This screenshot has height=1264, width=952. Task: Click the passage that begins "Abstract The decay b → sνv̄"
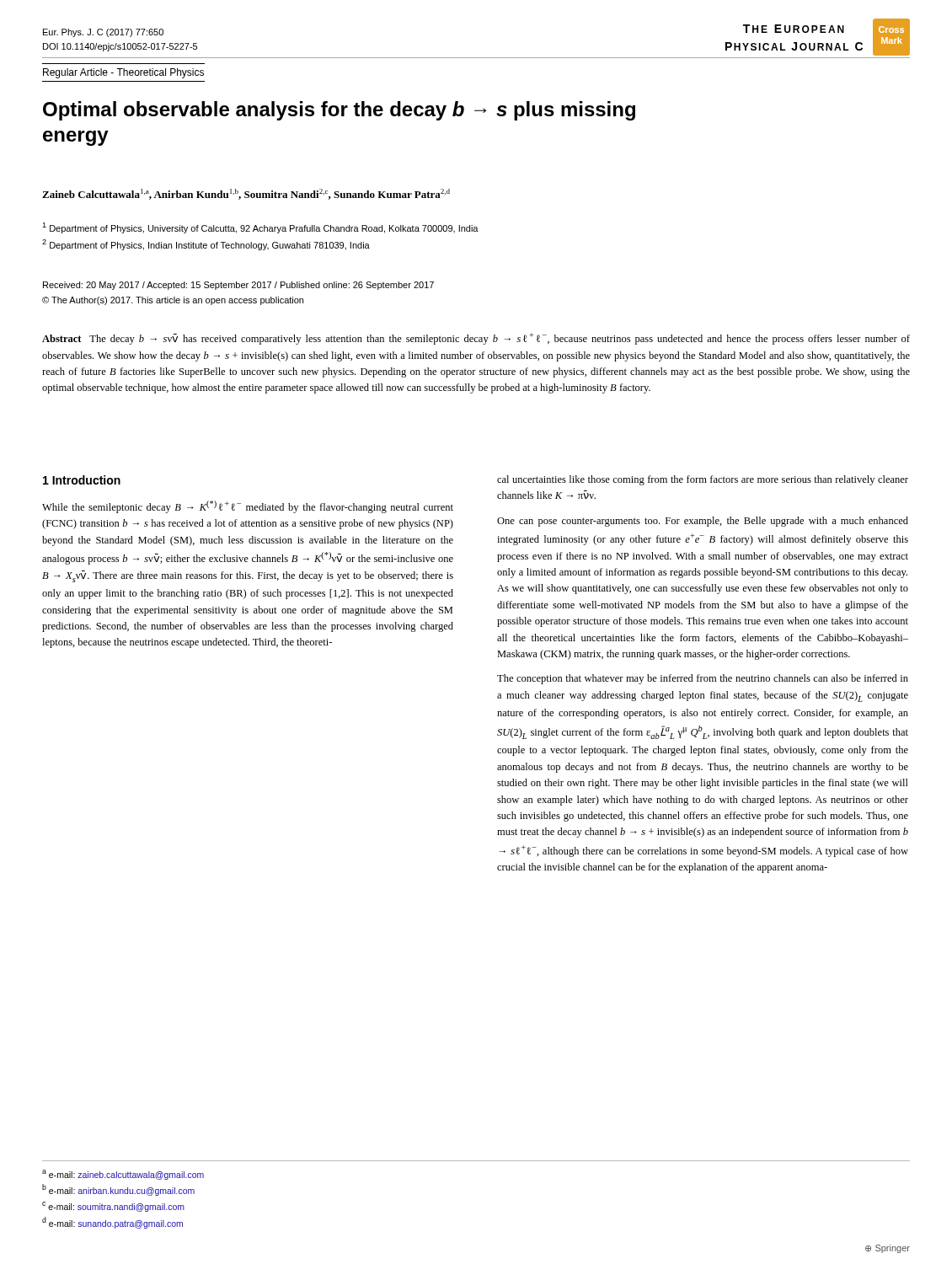point(476,363)
